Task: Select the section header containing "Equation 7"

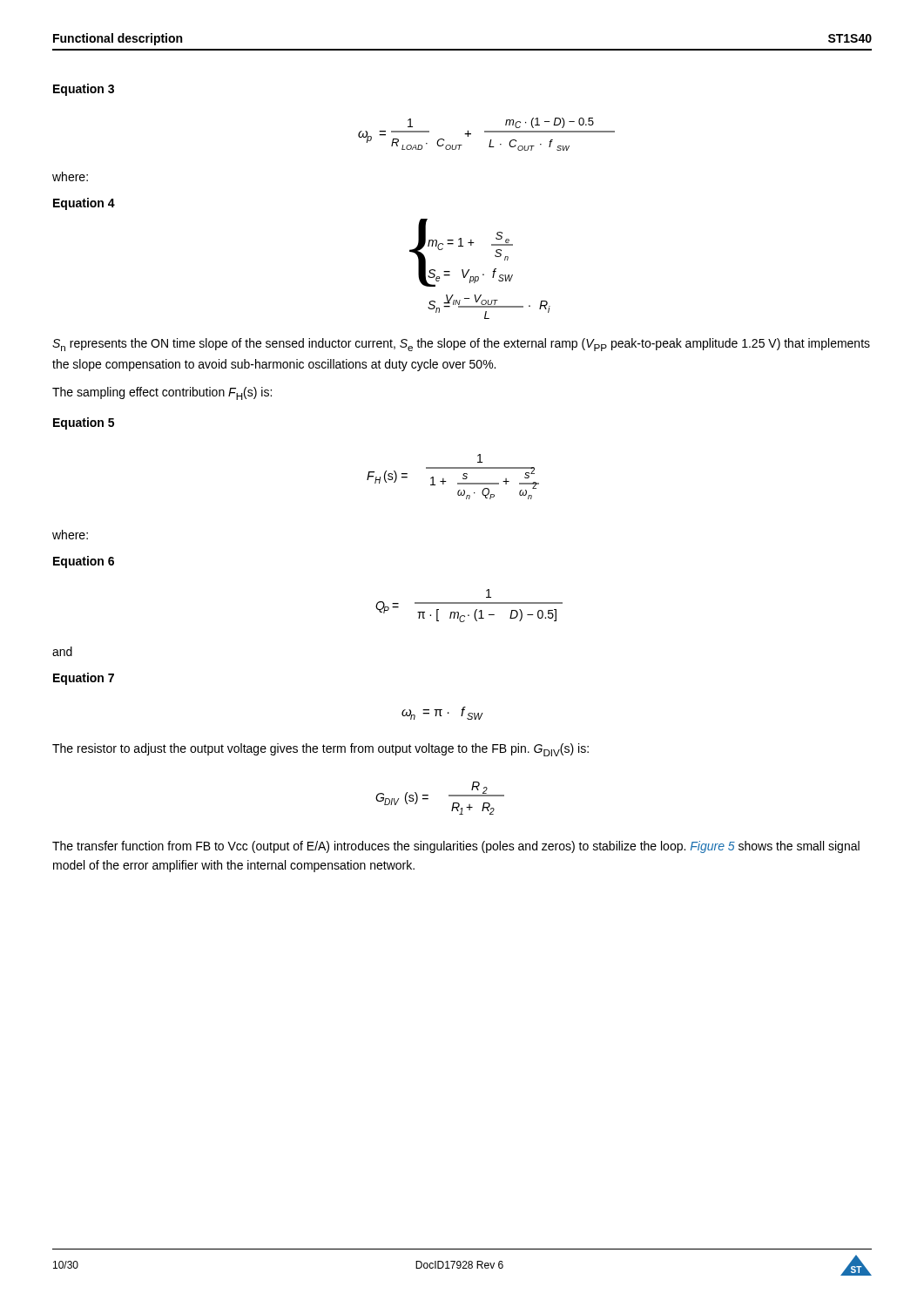Action: click(x=83, y=678)
